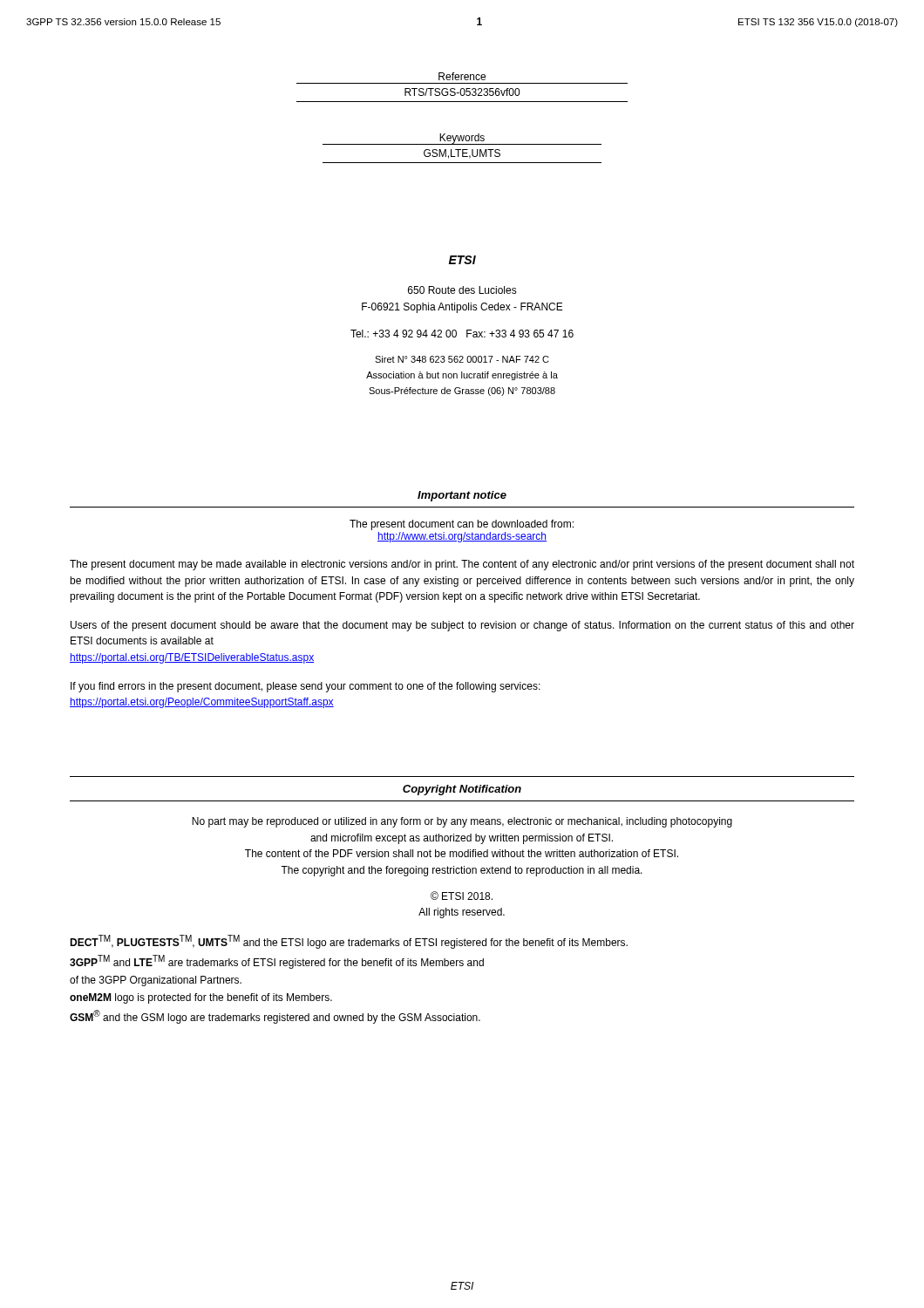Select the region starting "All rights reserved."
Viewport: 924px width, 1308px height.
pyautogui.click(x=462, y=912)
